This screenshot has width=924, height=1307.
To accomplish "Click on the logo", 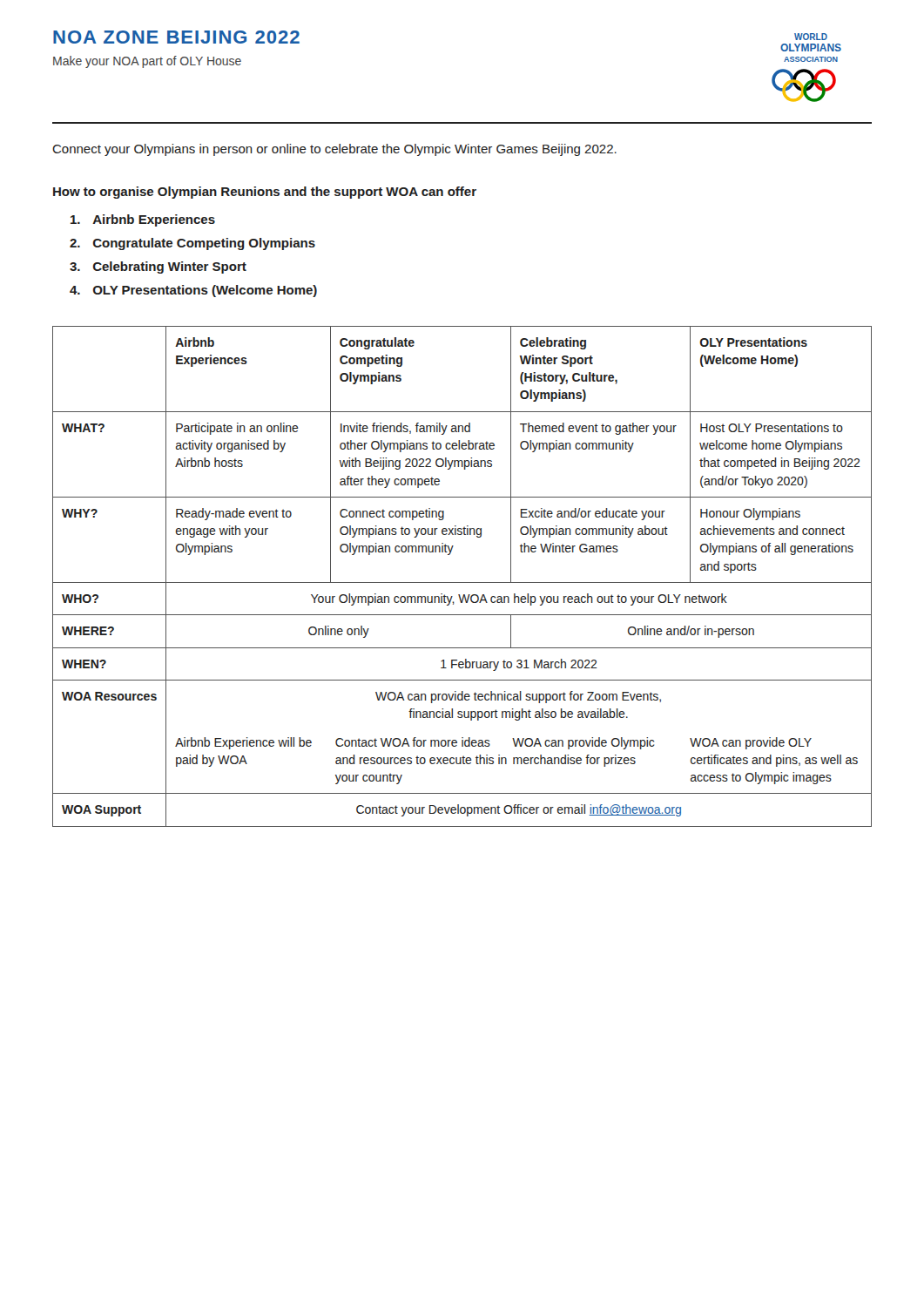I will tap(815, 71).
